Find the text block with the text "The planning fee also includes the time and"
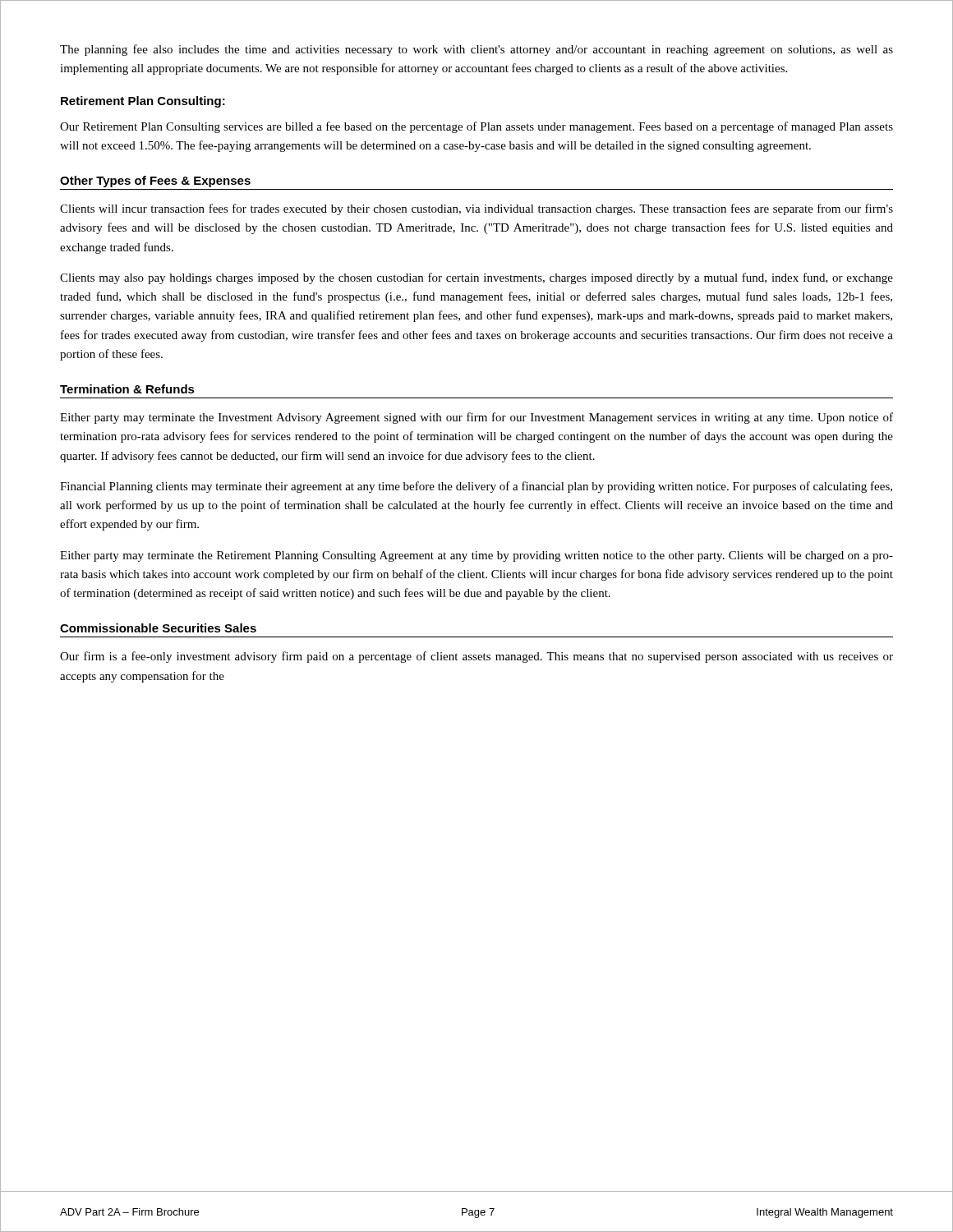The width and height of the screenshot is (953, 1232). tap(476, 59)
